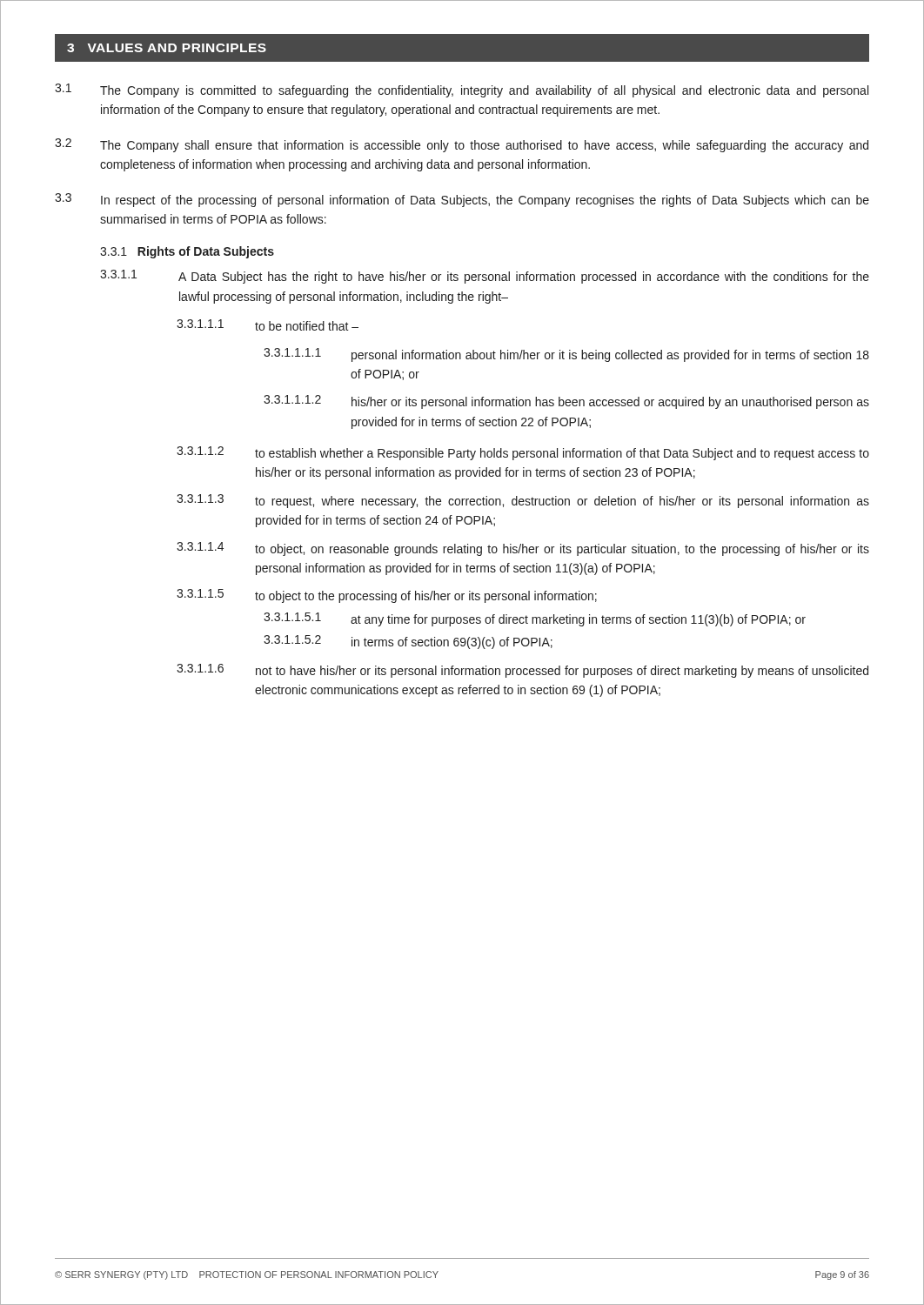924x1305 pixels.
Task: Navigate to the region starting "3.3.1.1.1.1 personal information"
Action: tap(566, 364)
